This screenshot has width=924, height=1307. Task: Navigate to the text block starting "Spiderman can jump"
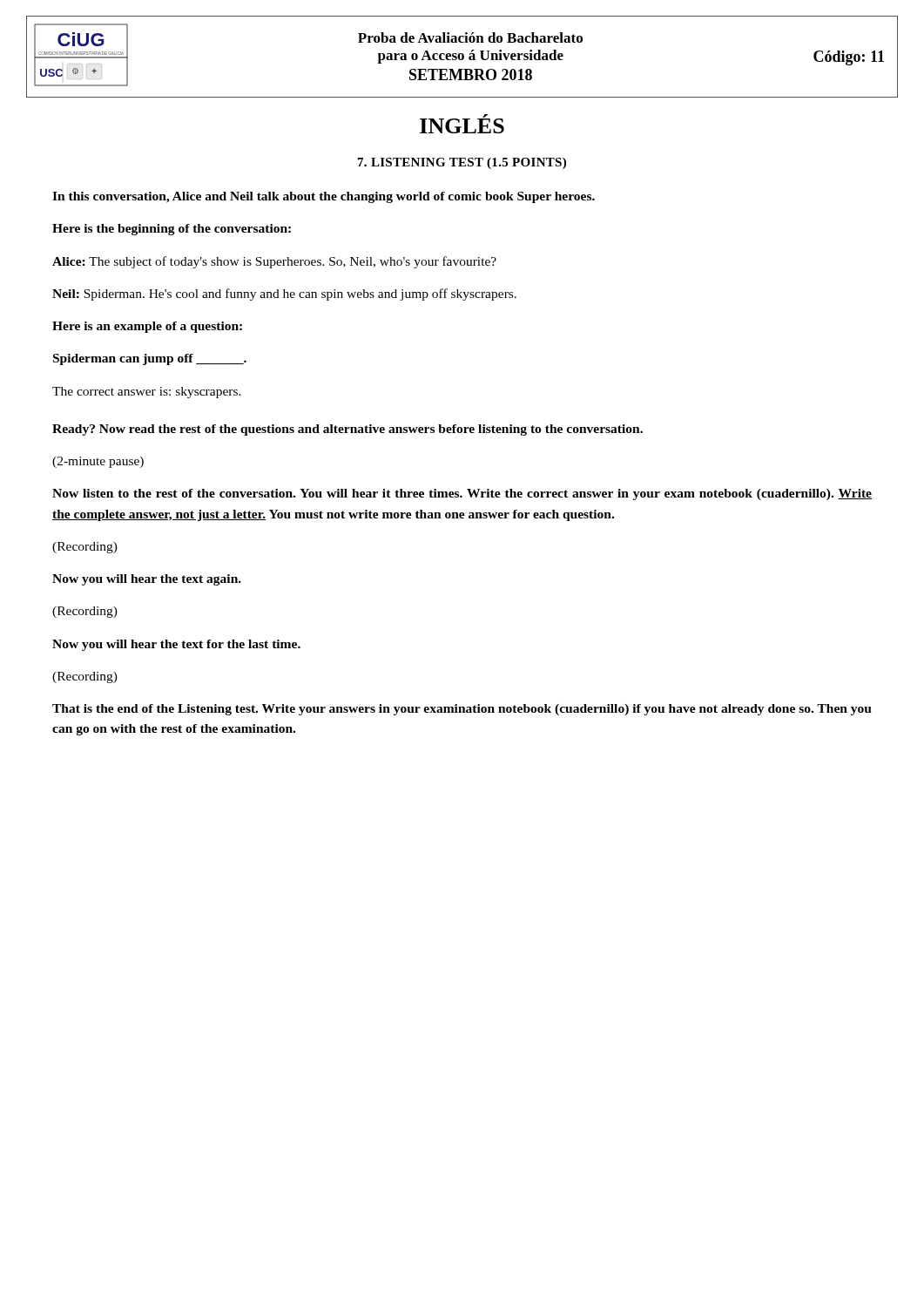point(150,358)
